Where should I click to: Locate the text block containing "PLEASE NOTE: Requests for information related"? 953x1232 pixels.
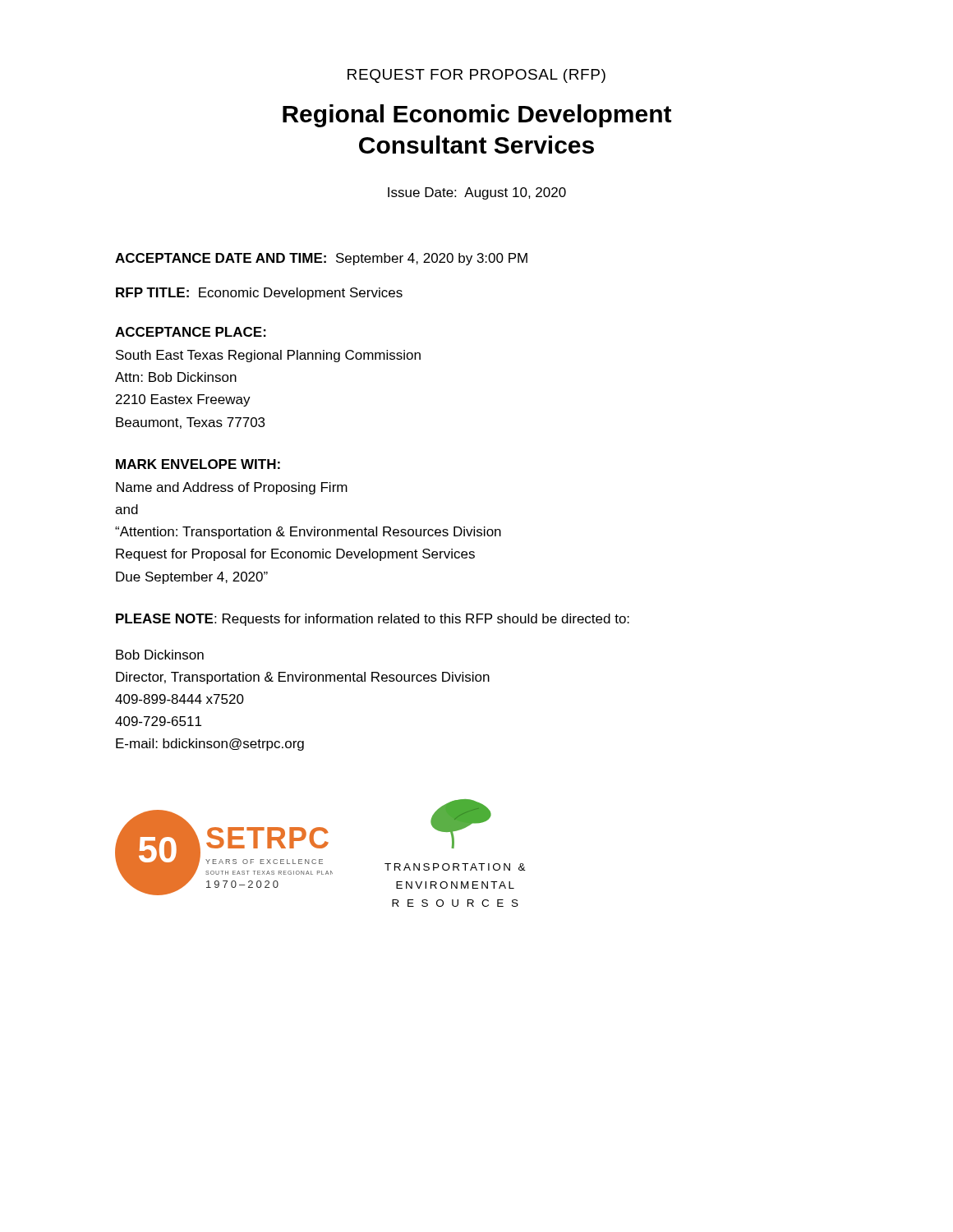(373, 619)
